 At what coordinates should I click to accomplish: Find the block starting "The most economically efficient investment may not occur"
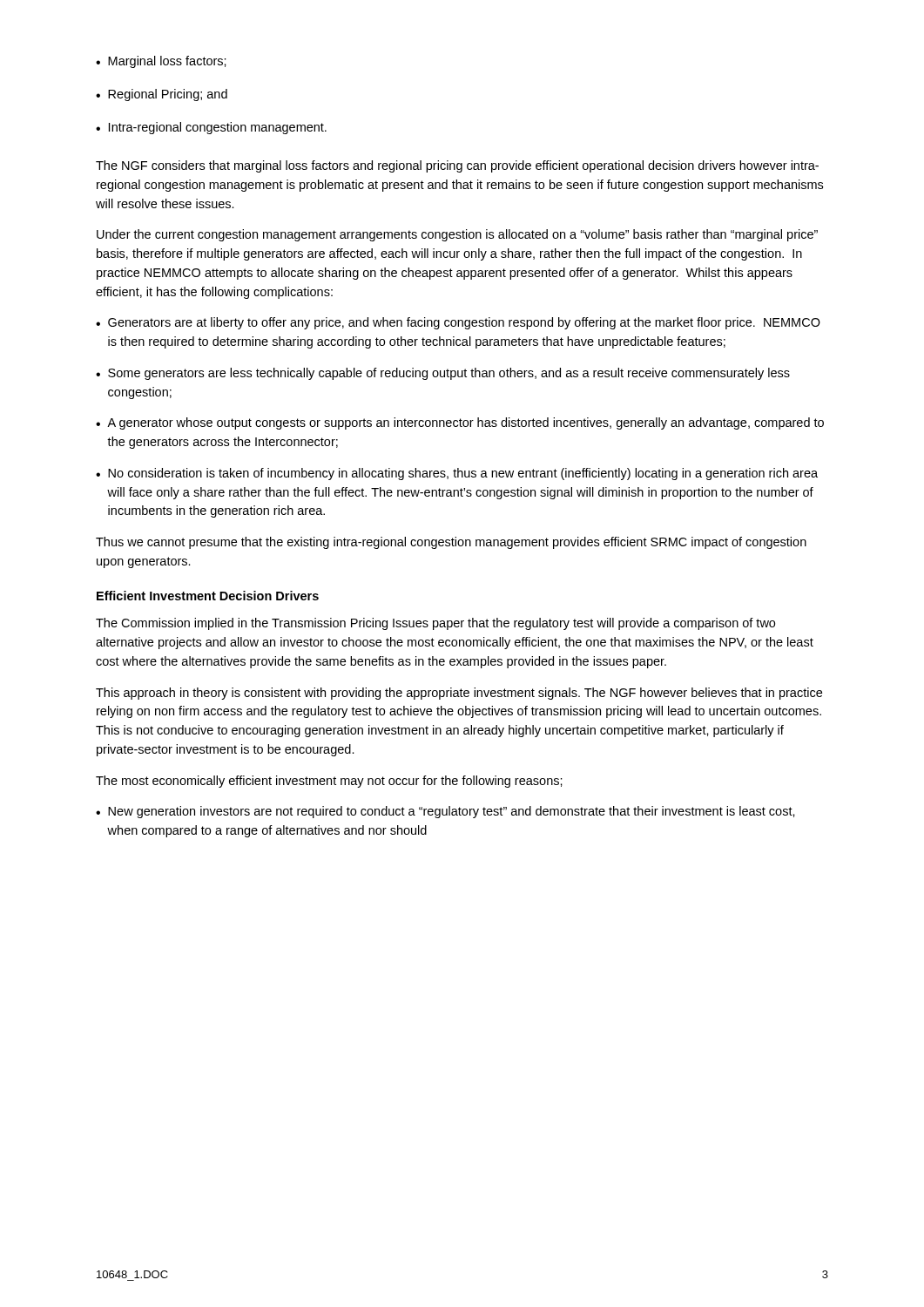click(462, 781)
